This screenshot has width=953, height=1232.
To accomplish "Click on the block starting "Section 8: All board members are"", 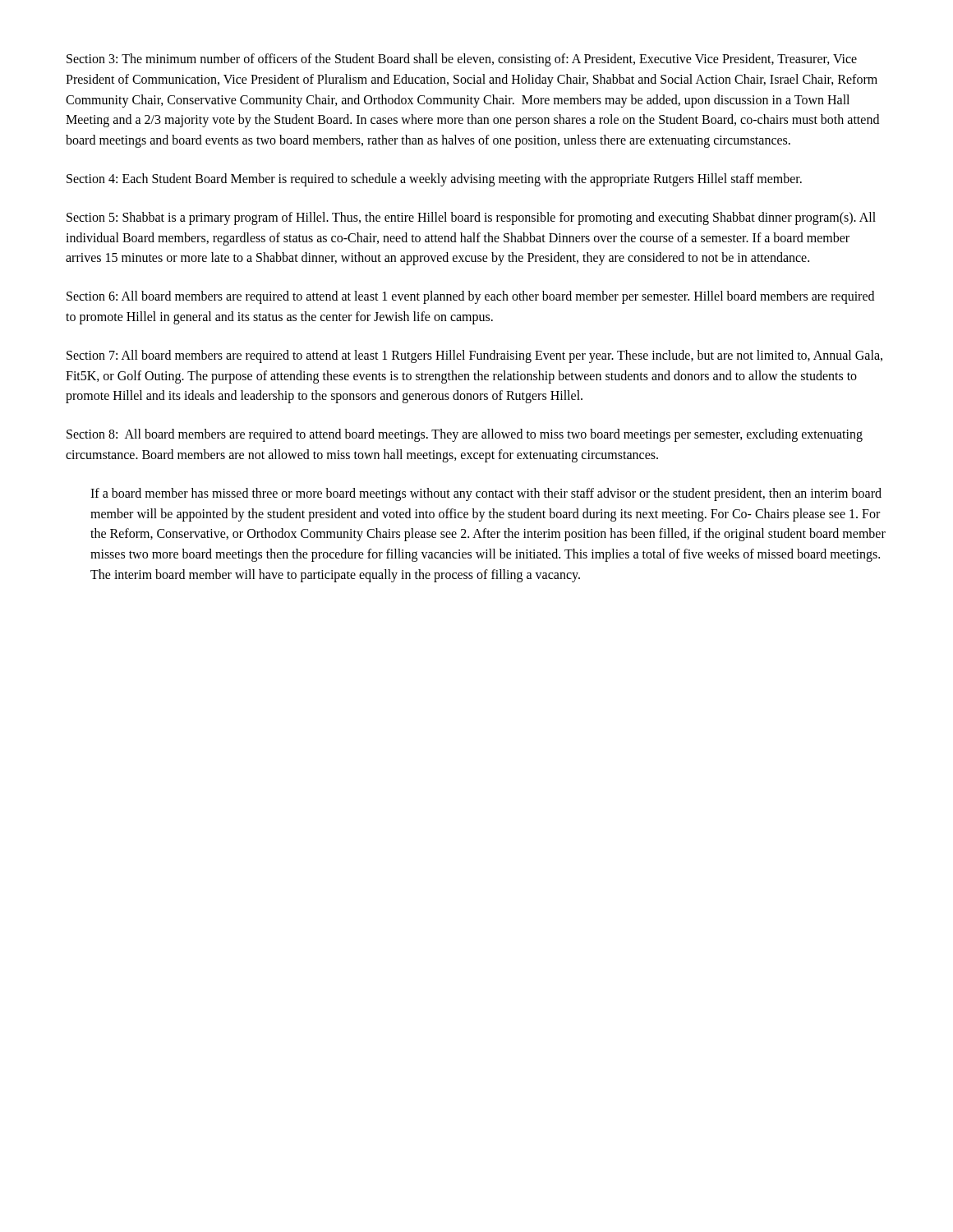I will point(464,444).
